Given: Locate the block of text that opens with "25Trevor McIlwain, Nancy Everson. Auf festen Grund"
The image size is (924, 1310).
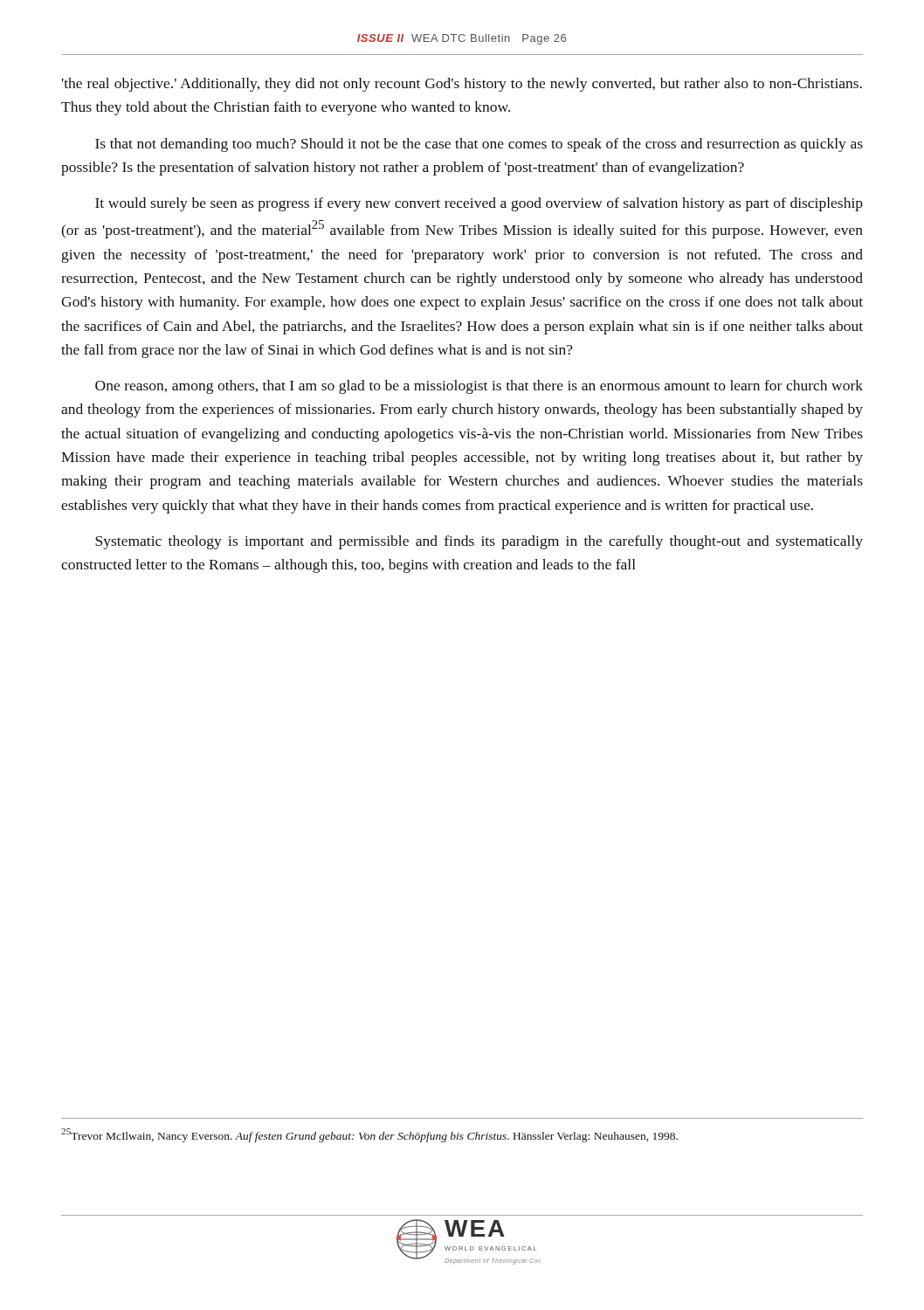Looking at the screenshot, I should tap(462, 1134).
